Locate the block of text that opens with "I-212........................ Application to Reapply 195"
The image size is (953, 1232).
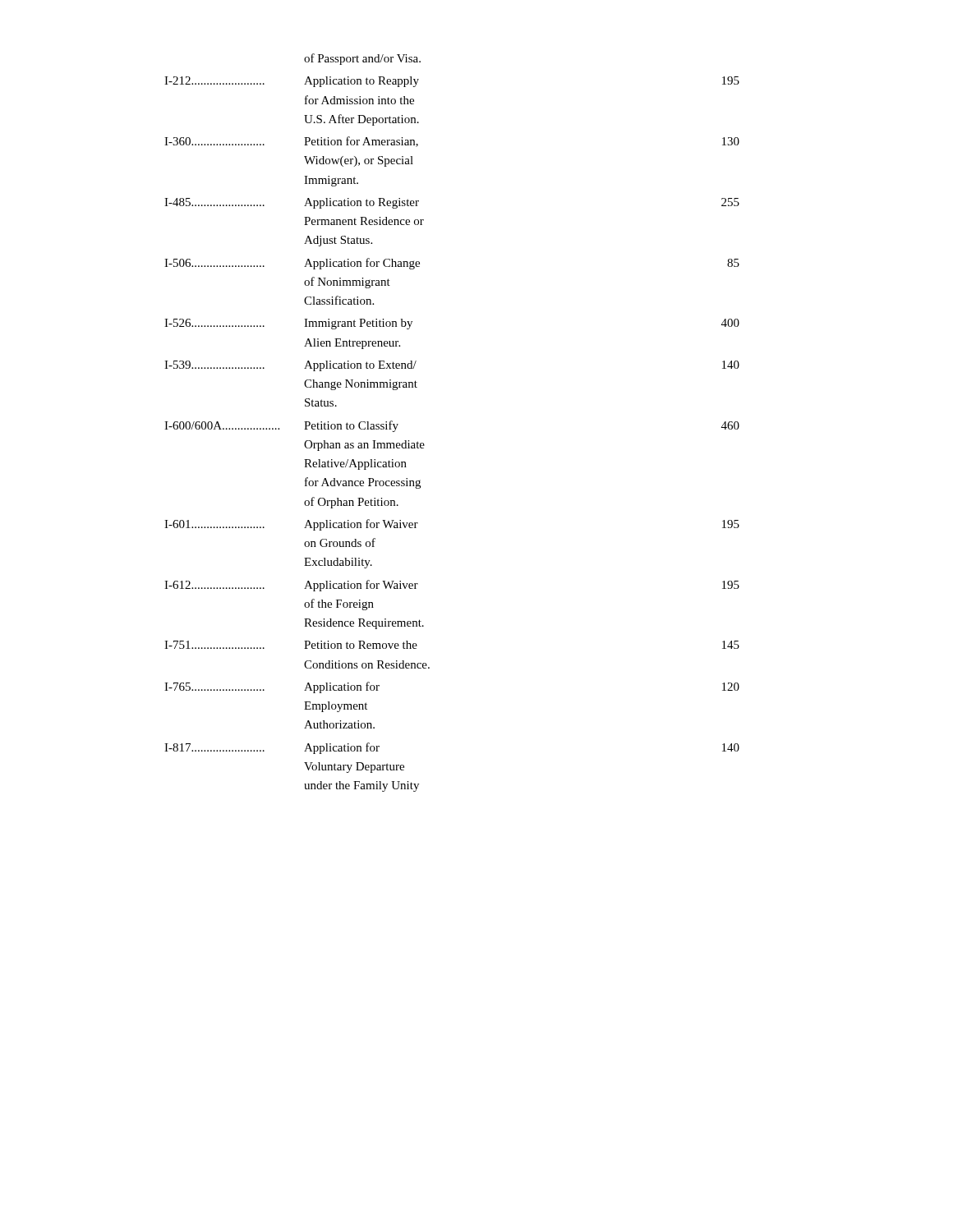[x=182, y=82]
